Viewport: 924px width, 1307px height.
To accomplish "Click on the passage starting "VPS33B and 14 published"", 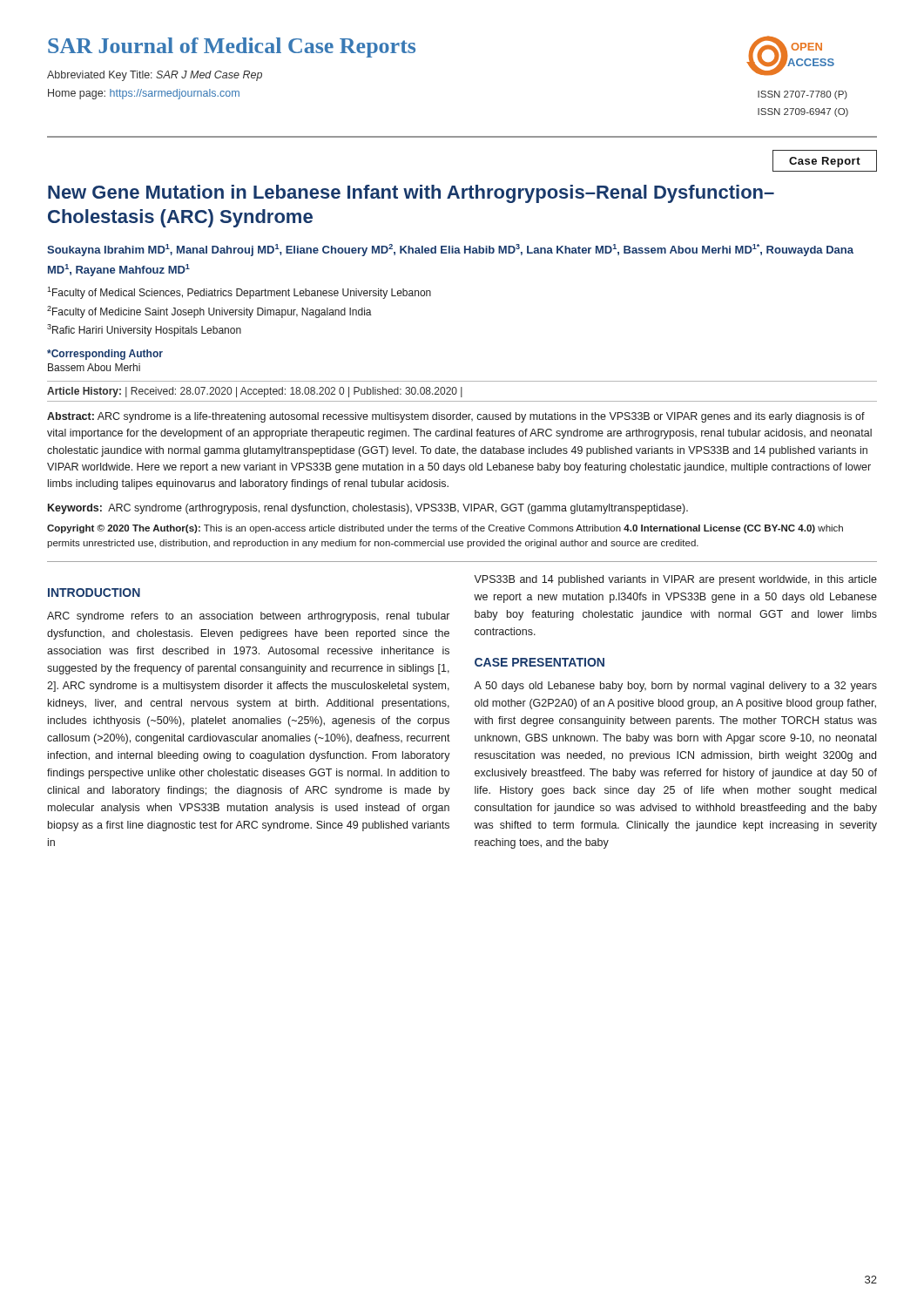I will click(x=676, y=606).
